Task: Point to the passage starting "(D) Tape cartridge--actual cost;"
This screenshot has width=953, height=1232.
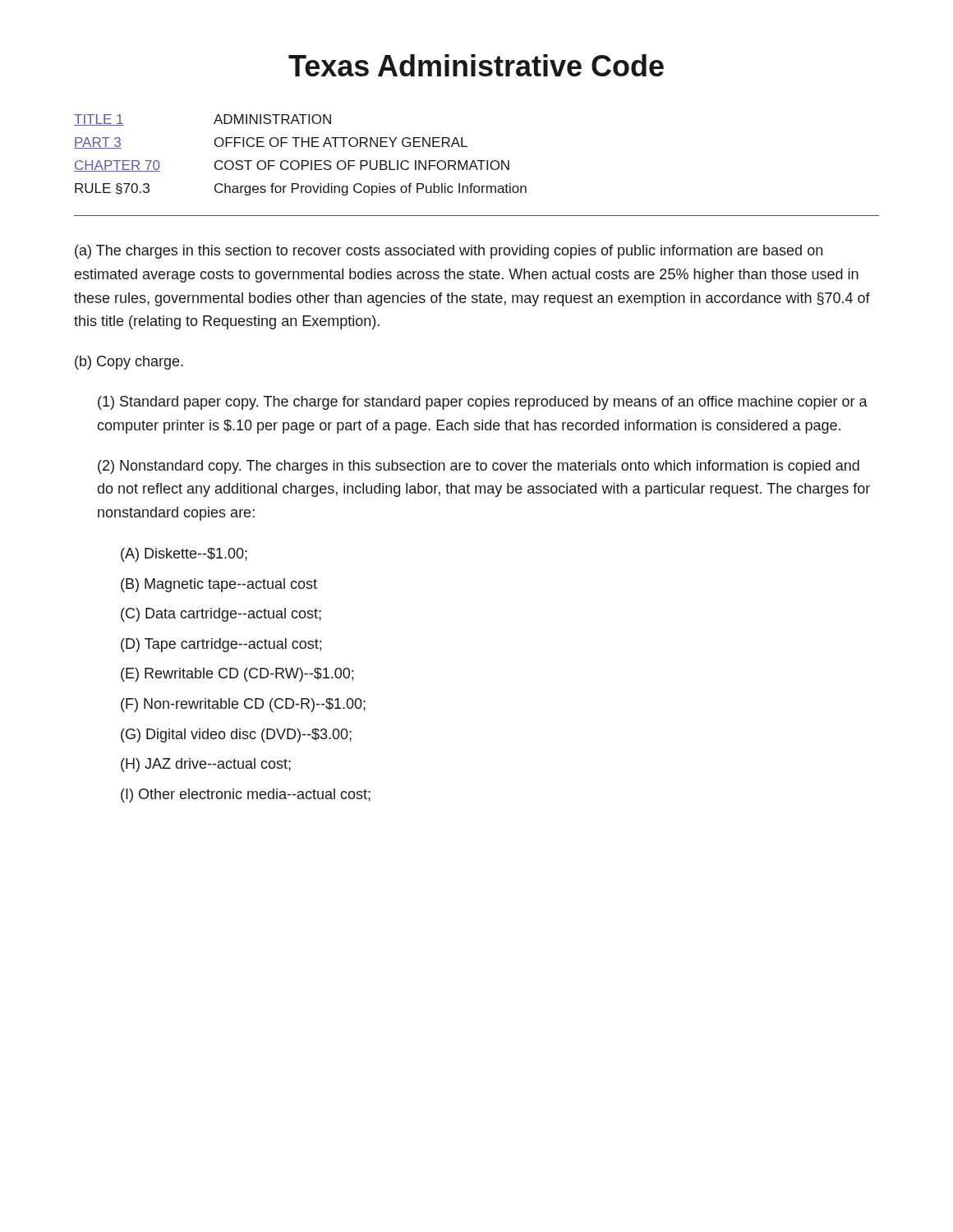Action: 221,644
